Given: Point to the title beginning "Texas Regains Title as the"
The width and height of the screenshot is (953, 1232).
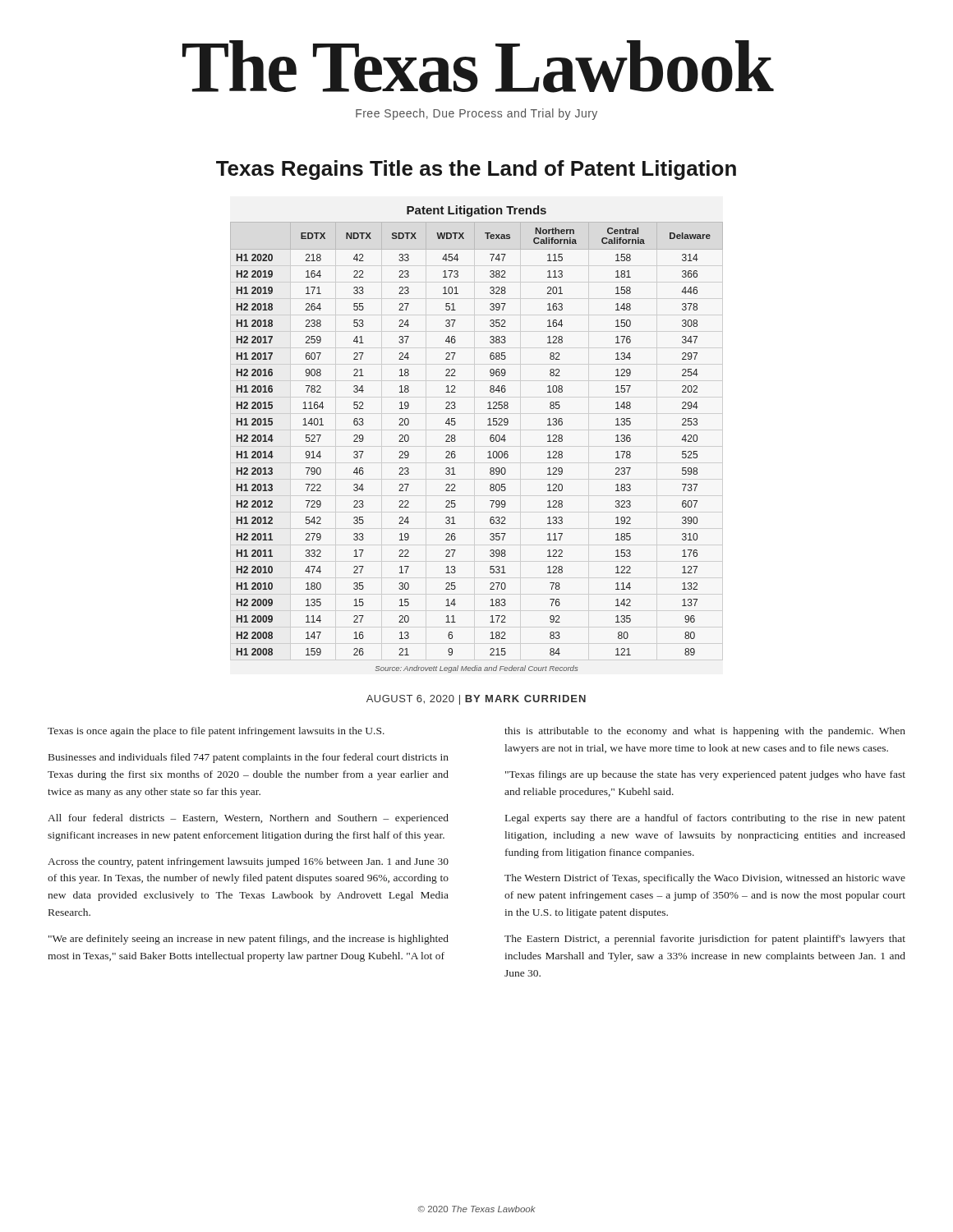Looking at the screenshot, I should tap(476, 169).
